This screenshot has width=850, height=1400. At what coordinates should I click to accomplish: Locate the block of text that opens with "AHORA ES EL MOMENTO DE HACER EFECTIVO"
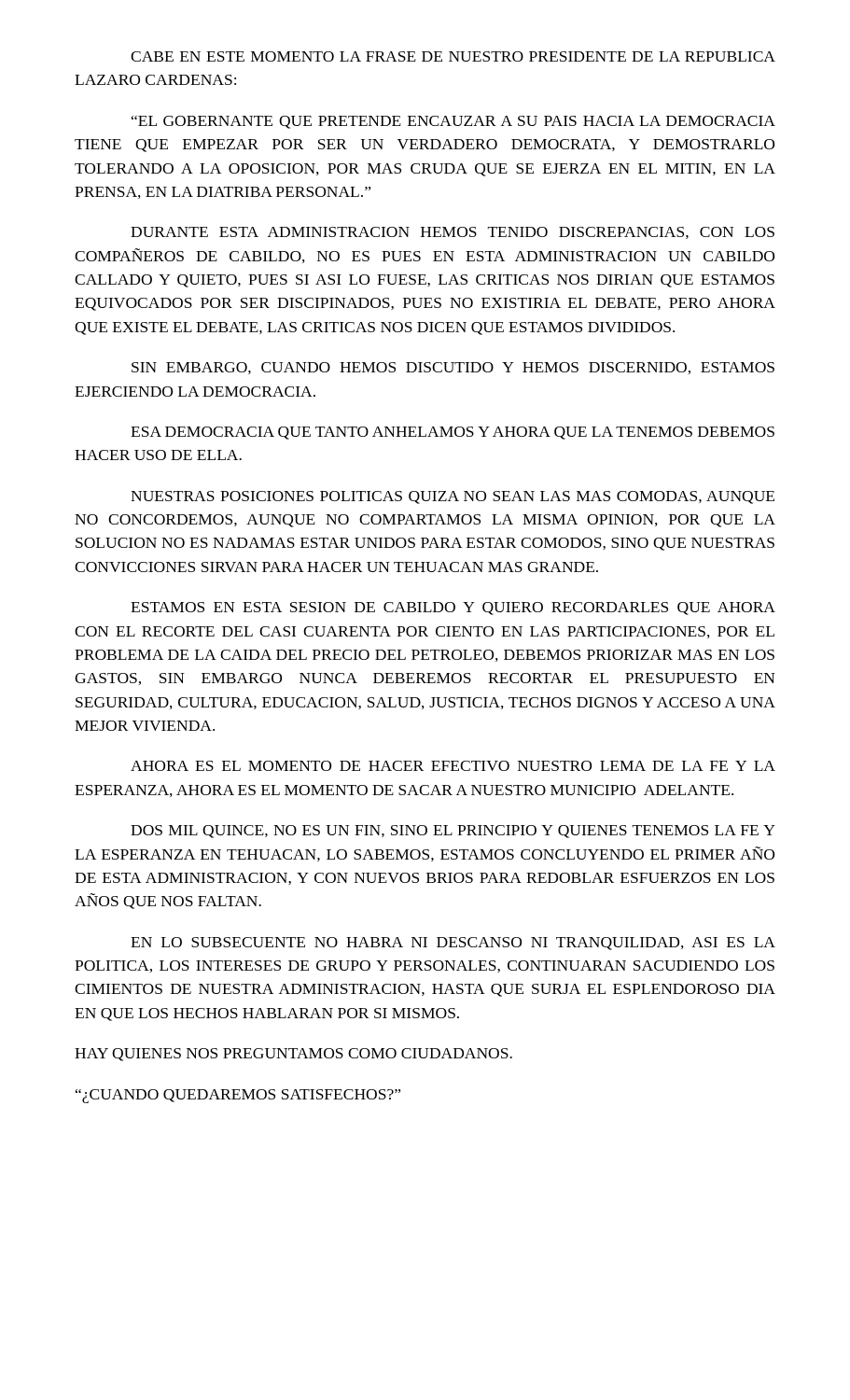[x=425, y=777]
